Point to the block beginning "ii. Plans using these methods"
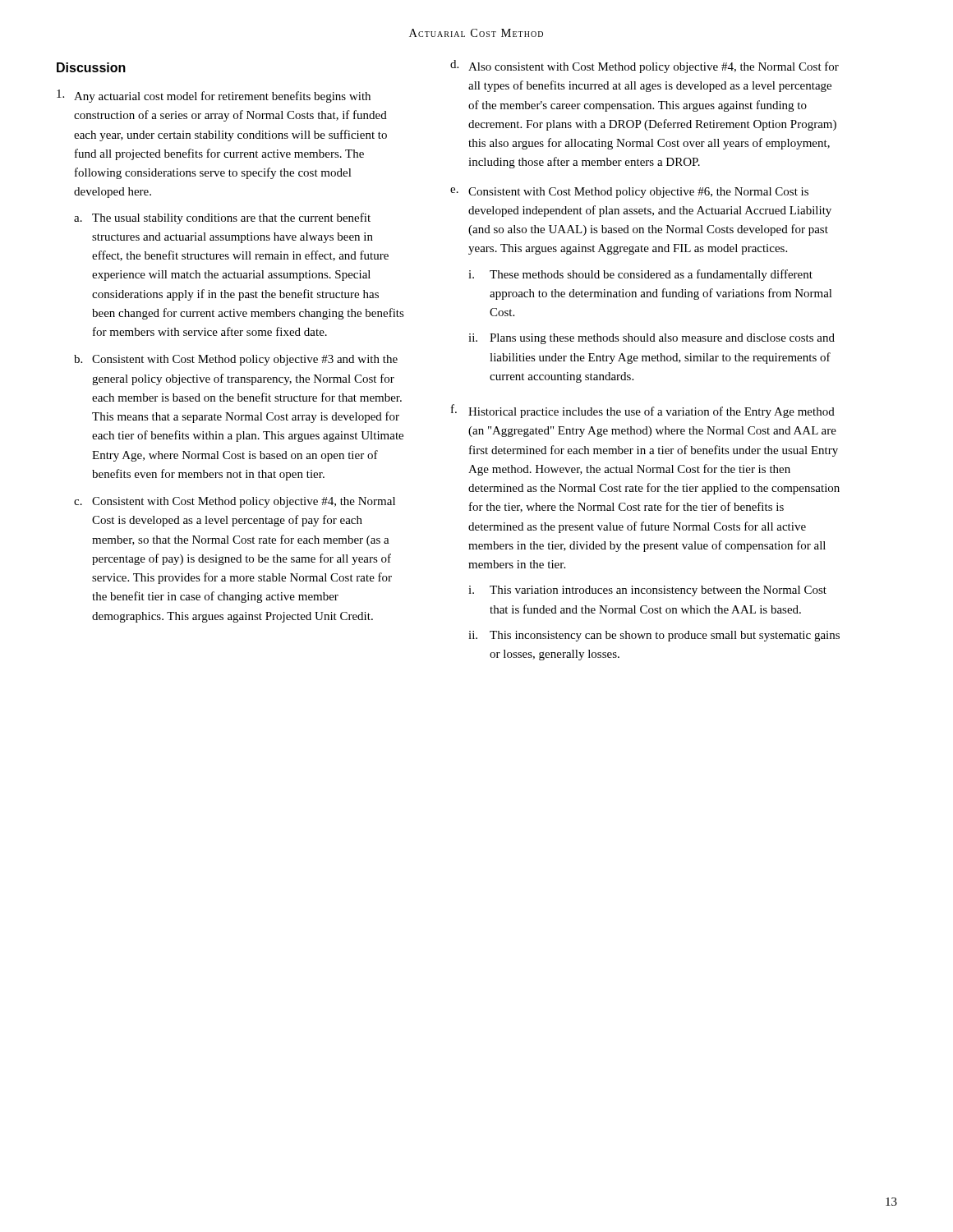953x1232 pixels. pyautogui.click(x=655, y=357)
